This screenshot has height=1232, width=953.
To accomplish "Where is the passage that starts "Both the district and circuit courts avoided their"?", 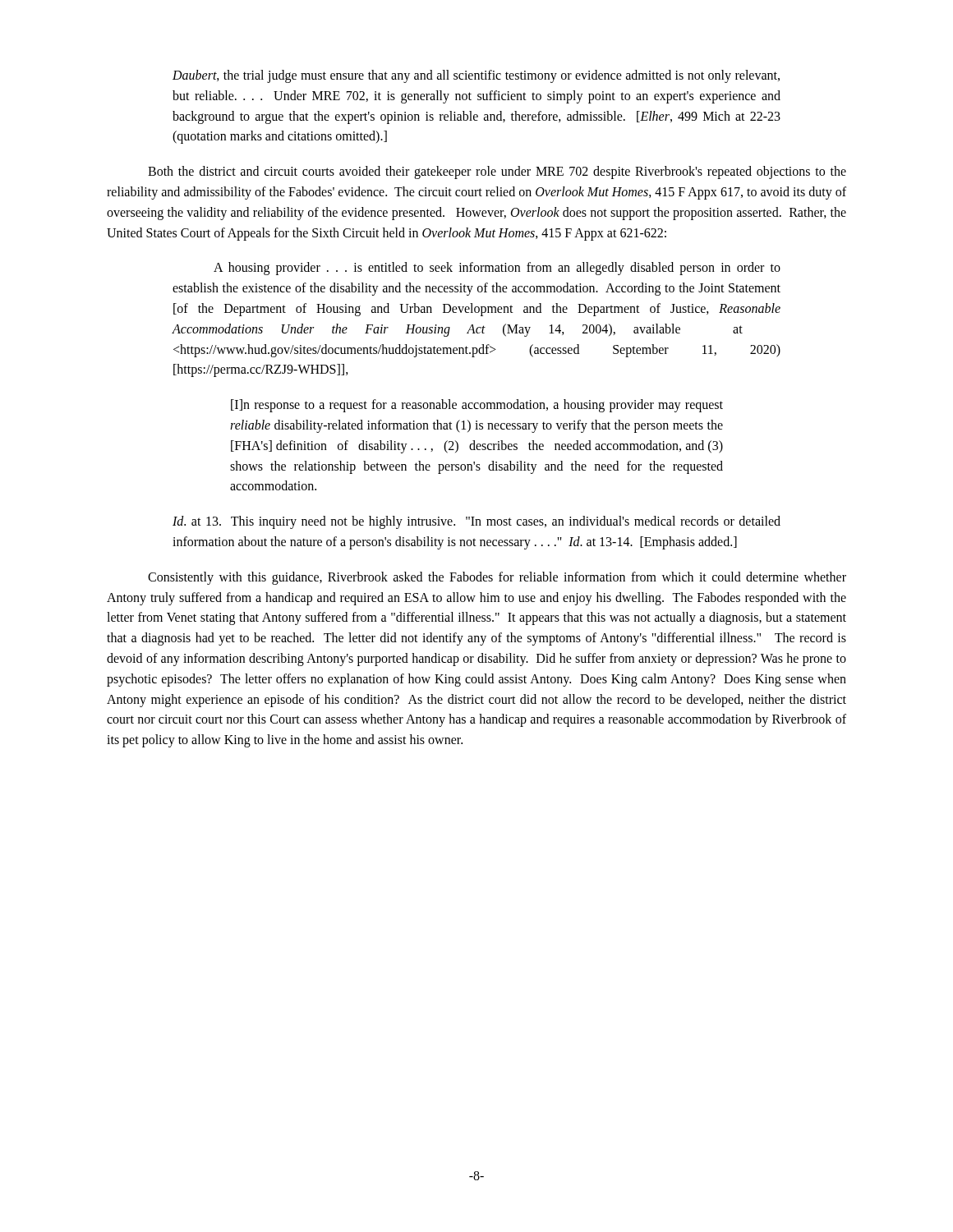I will [x=476, y=202].
